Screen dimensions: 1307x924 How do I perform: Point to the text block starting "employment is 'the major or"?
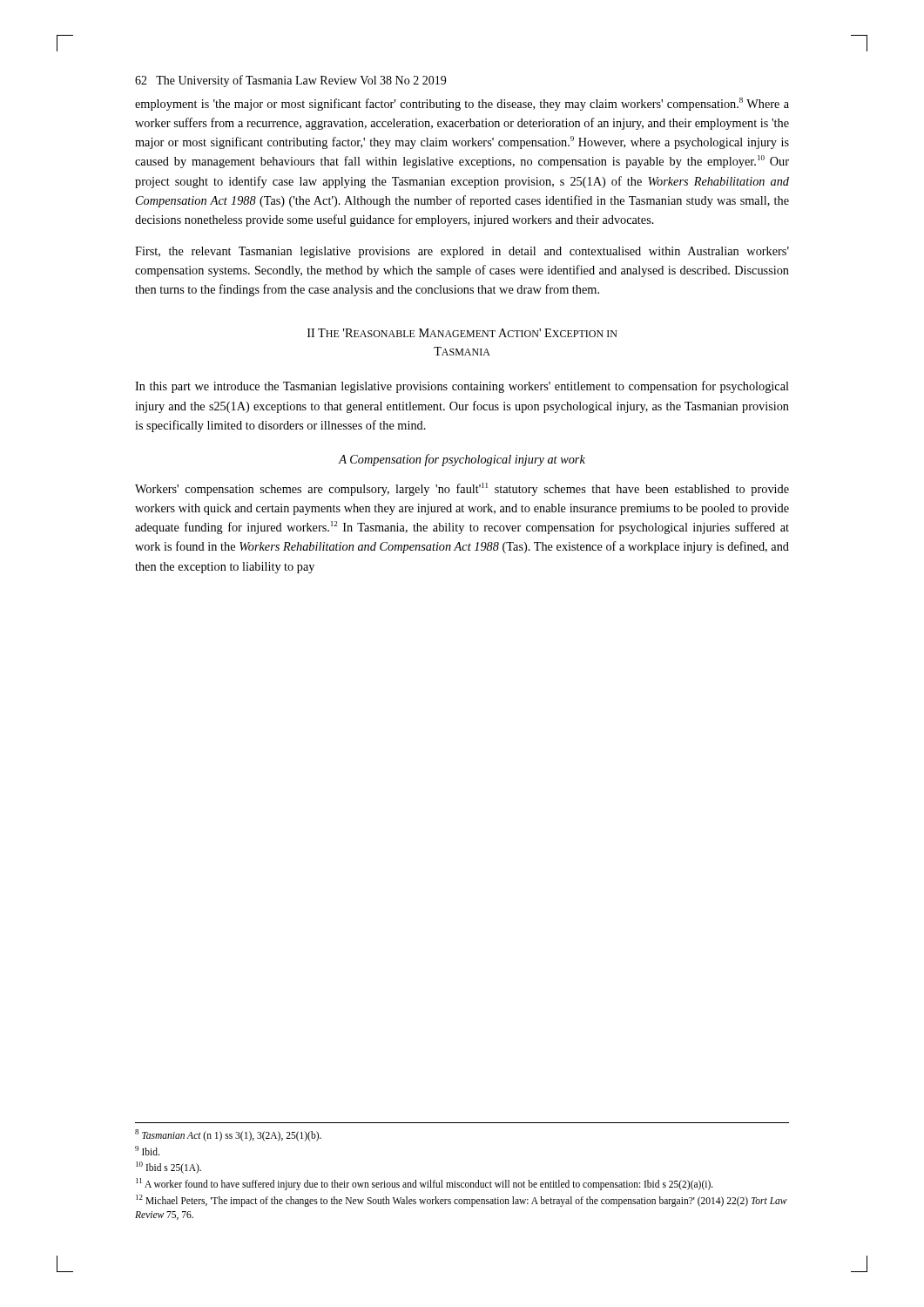coord(462,161)
